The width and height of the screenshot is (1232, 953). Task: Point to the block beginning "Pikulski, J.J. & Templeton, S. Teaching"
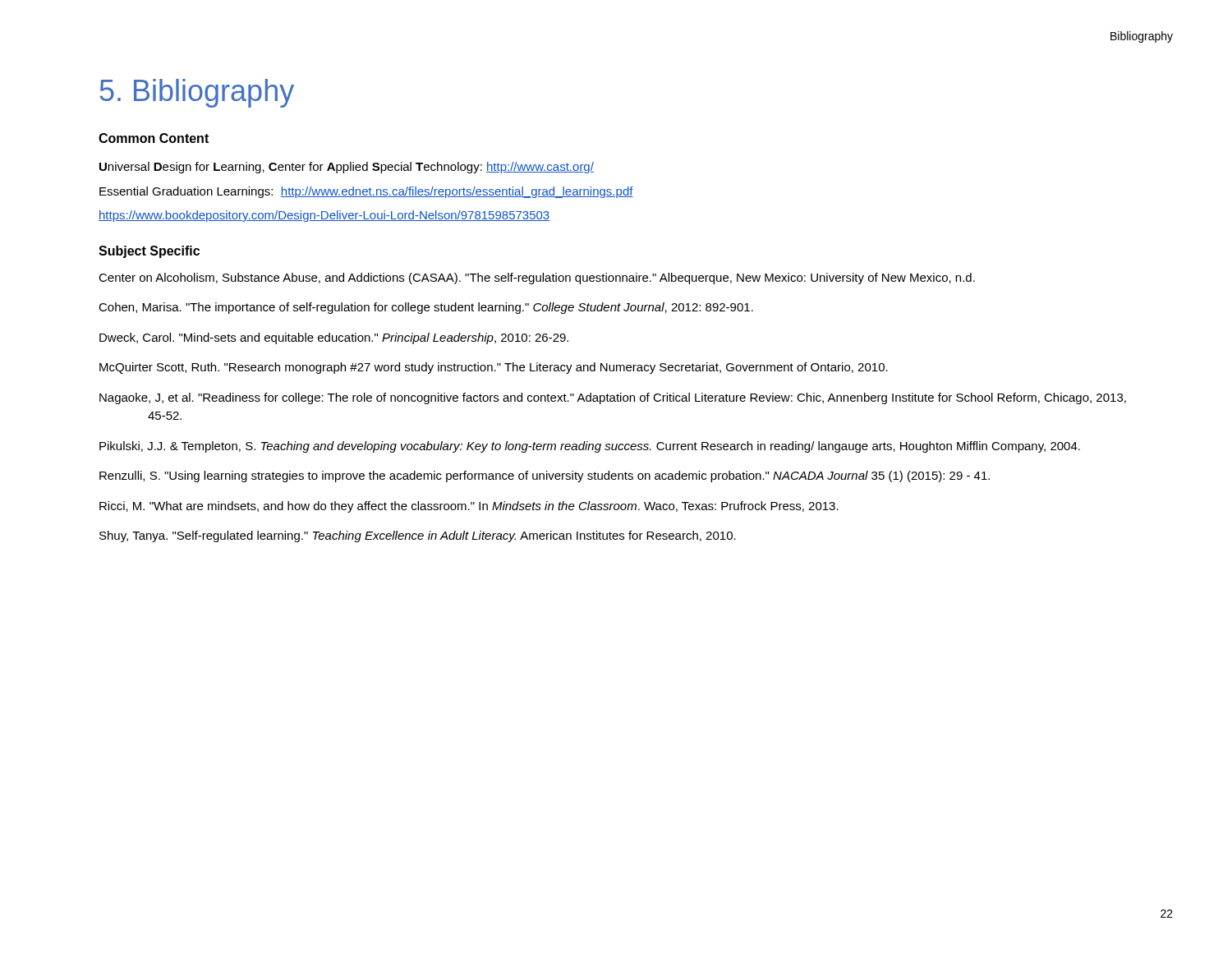click(x=590, y=445)
